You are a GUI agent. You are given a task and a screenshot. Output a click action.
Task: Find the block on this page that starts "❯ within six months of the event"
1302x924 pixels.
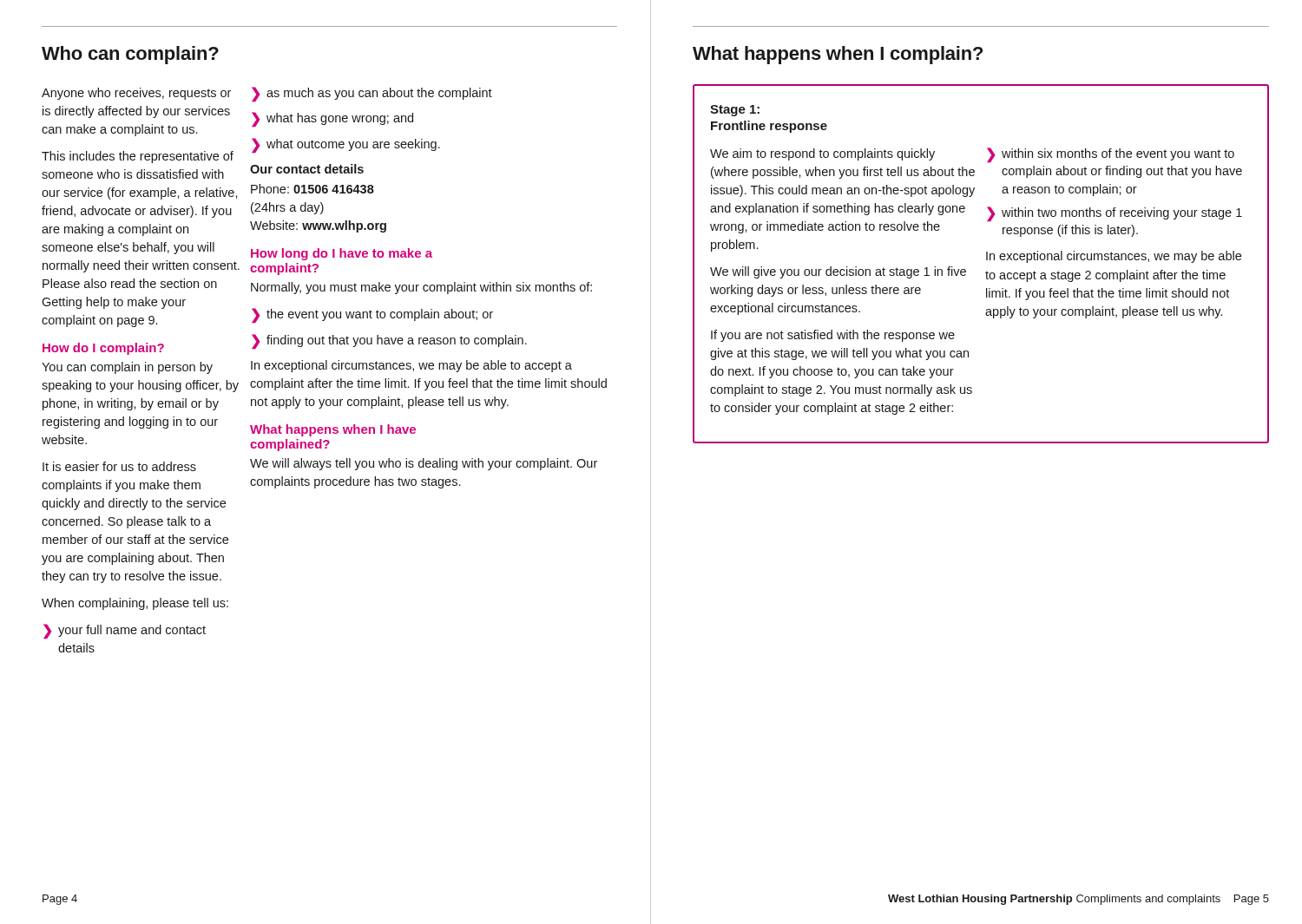(x=1118, y=171)
